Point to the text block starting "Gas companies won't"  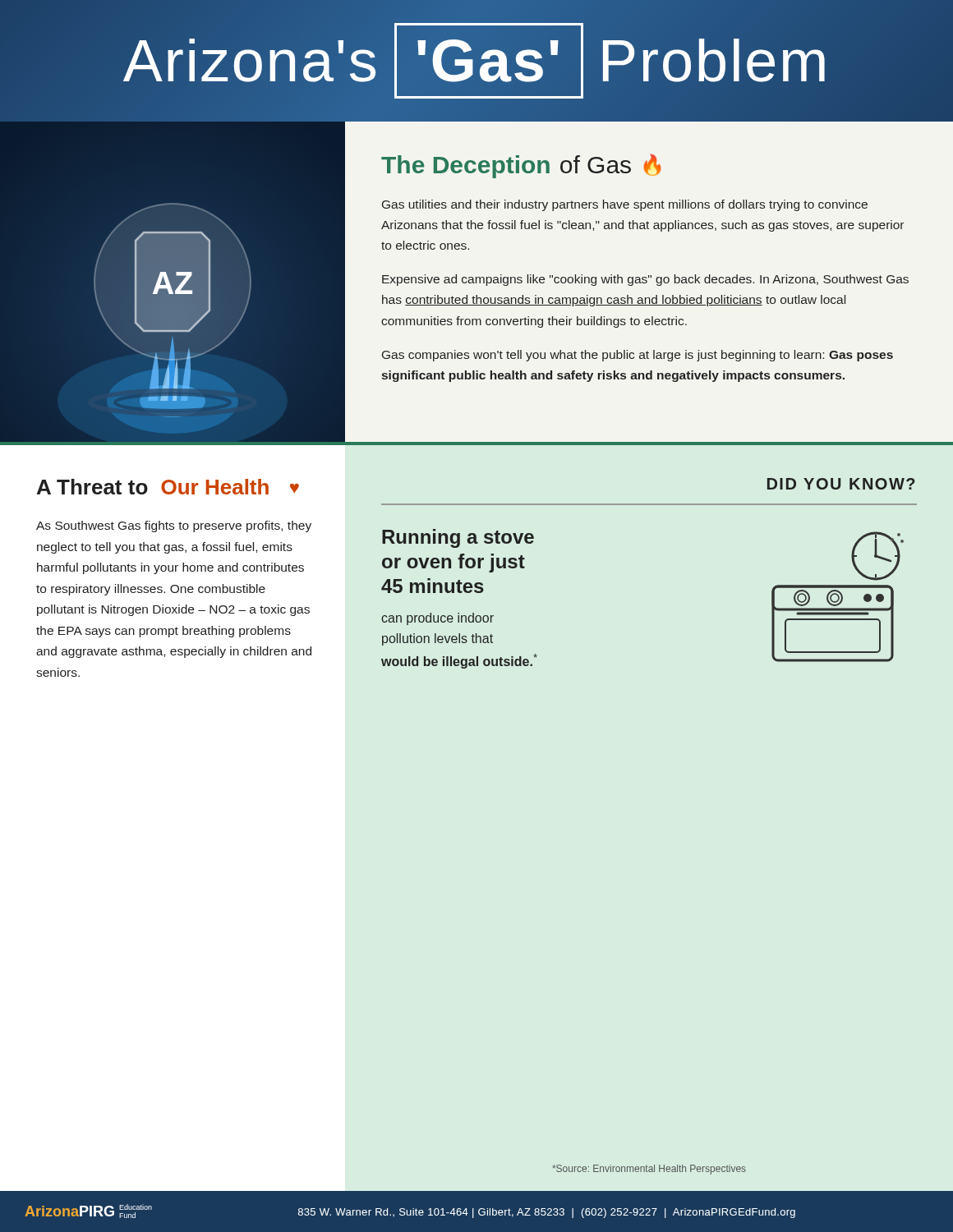coord(637,364)
